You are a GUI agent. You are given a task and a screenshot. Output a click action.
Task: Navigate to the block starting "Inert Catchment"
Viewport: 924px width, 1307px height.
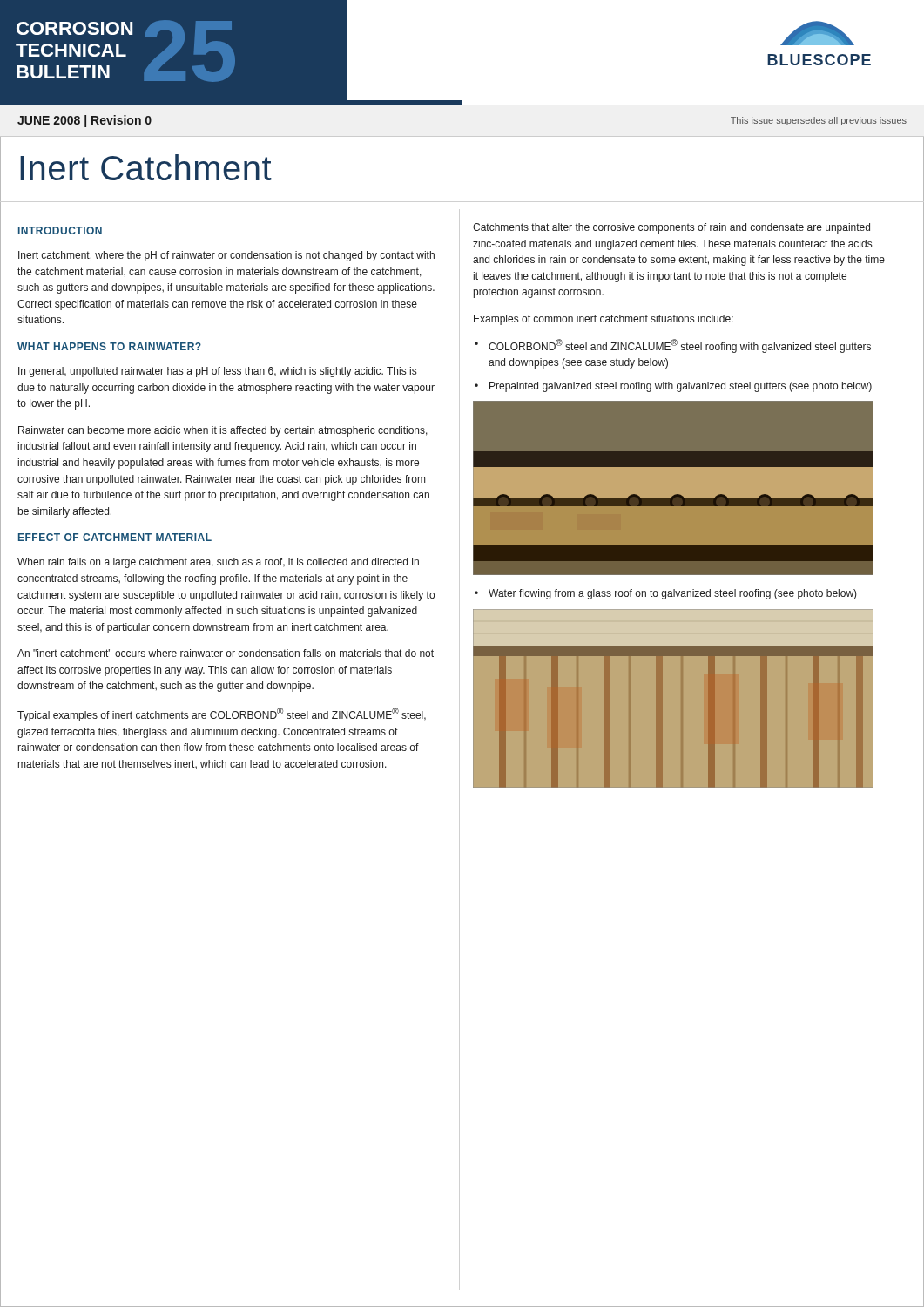click(x=145, y=169)
